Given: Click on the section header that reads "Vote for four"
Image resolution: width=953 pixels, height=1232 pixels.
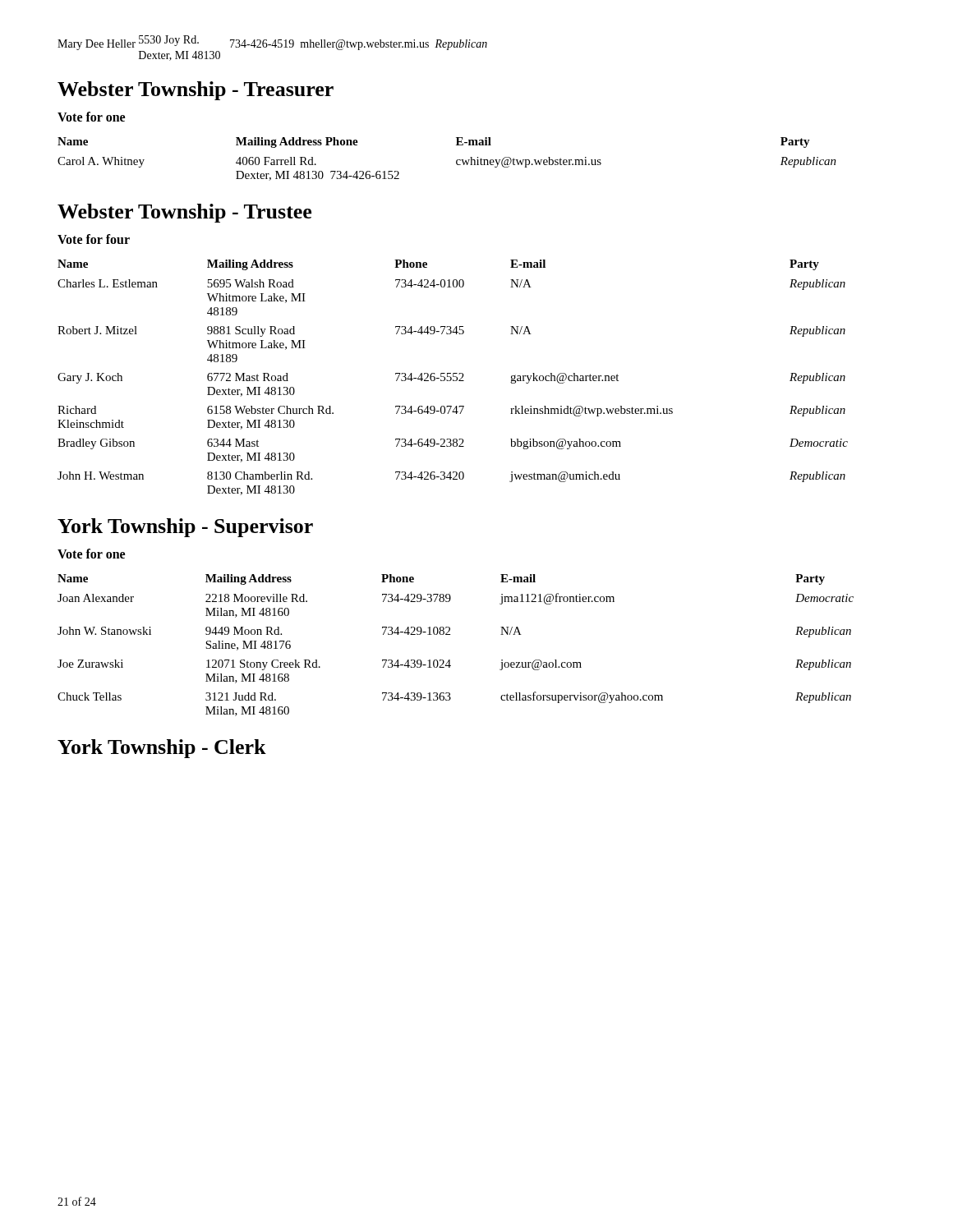Looking at the screenshot, I should (x=94, y=239).
